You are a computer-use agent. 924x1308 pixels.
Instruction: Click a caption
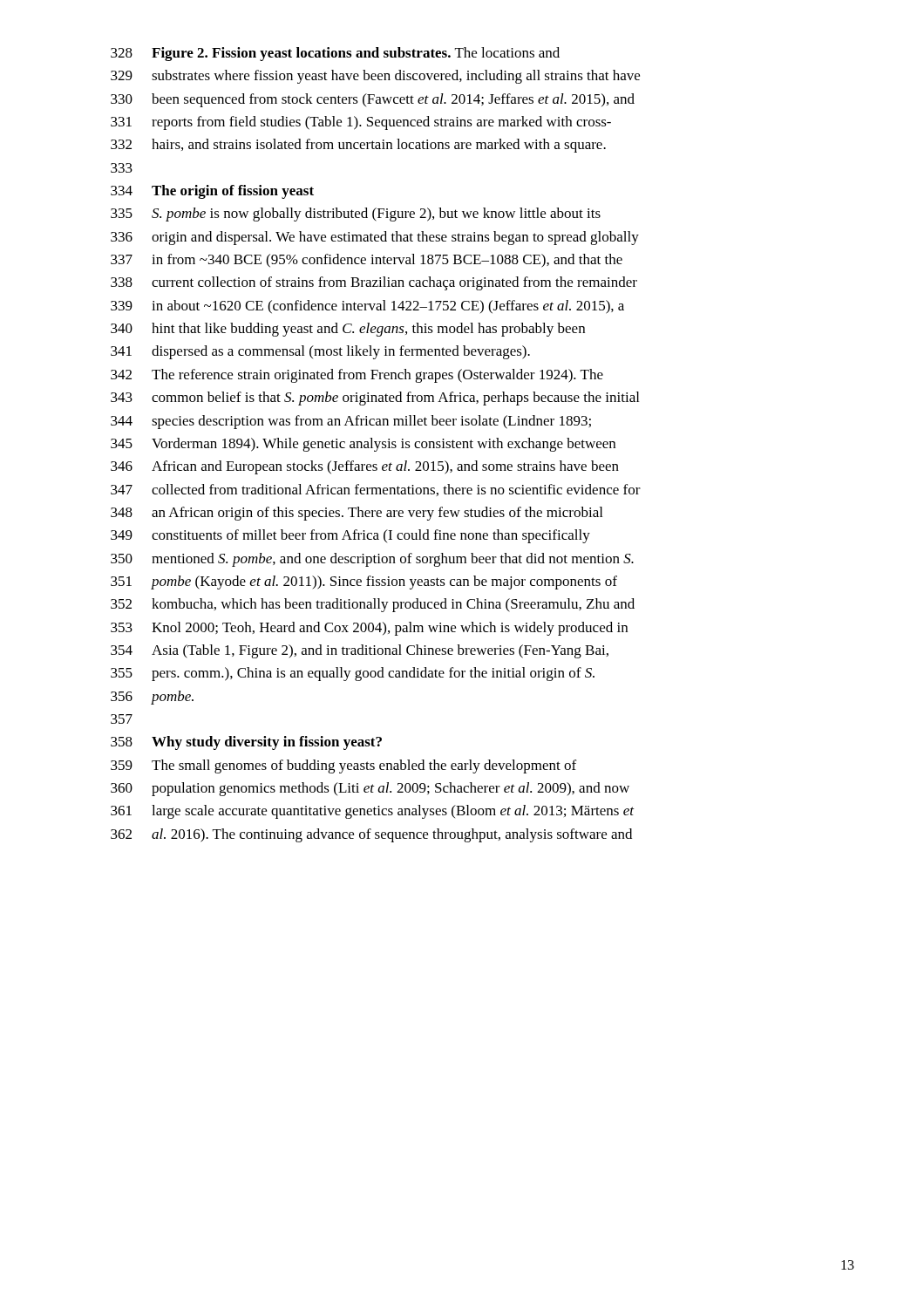tap(471, 99)
